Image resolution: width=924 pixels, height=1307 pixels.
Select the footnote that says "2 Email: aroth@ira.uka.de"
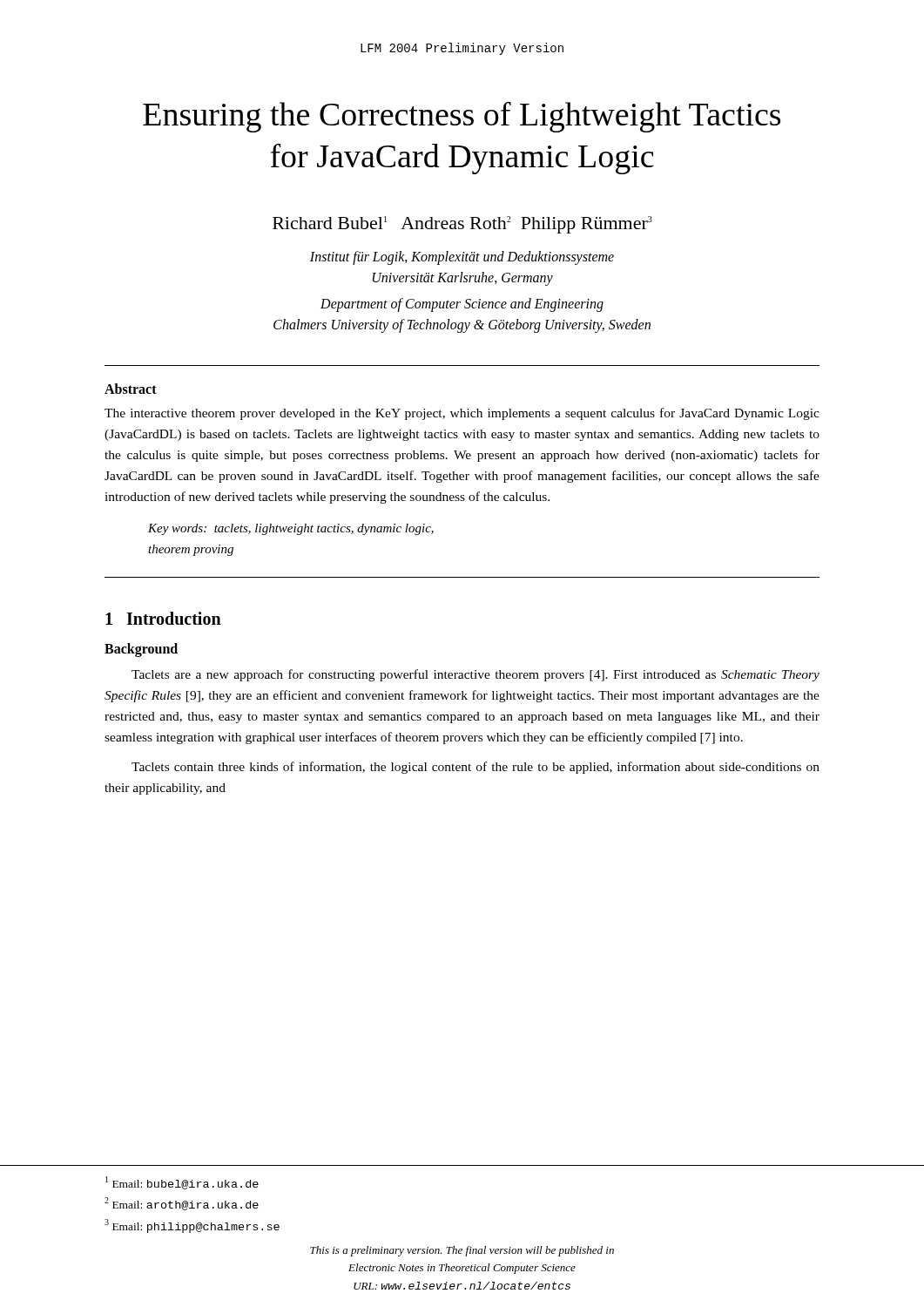click(182, 1204)
